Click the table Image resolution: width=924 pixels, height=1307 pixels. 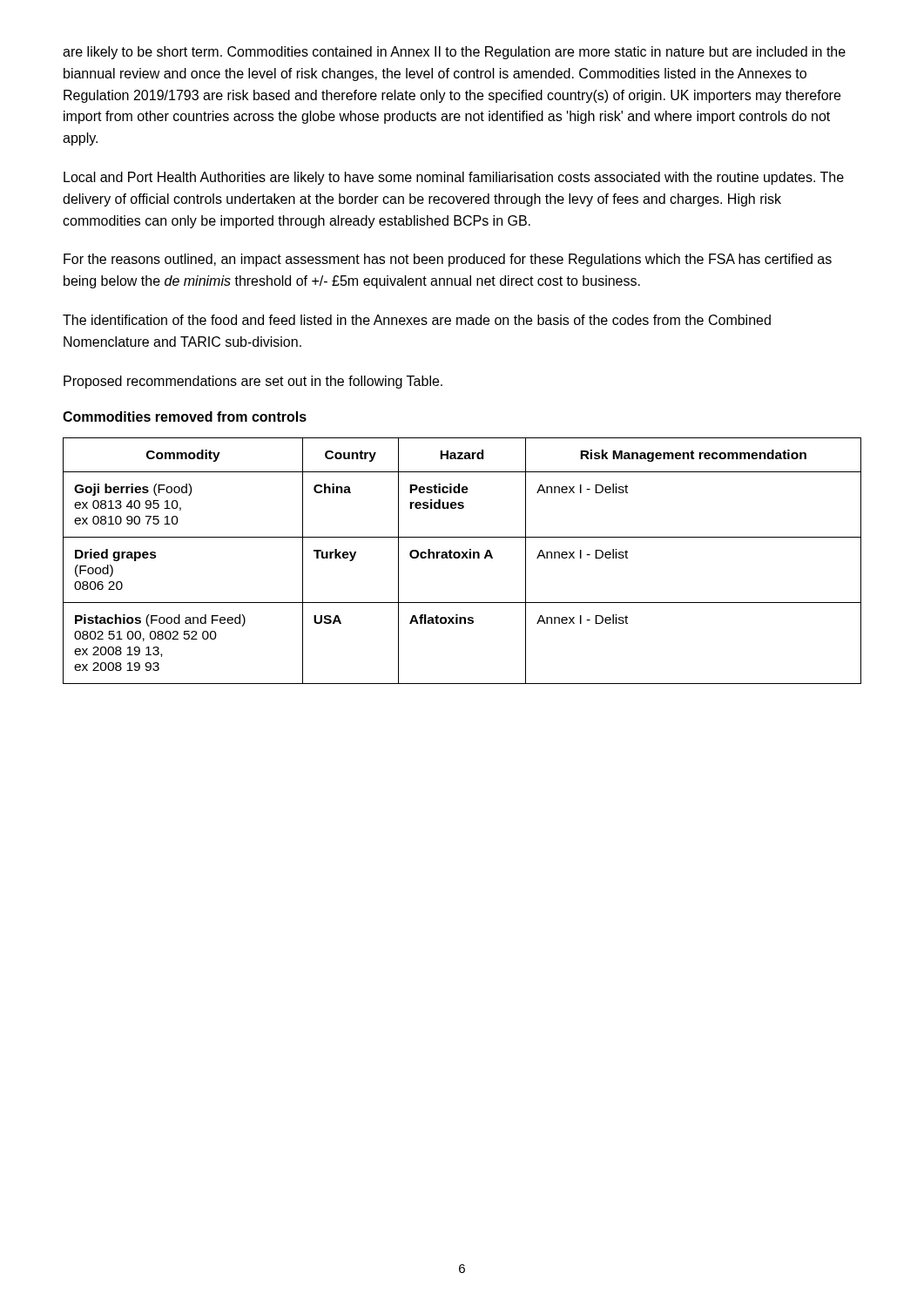(462, 561)
